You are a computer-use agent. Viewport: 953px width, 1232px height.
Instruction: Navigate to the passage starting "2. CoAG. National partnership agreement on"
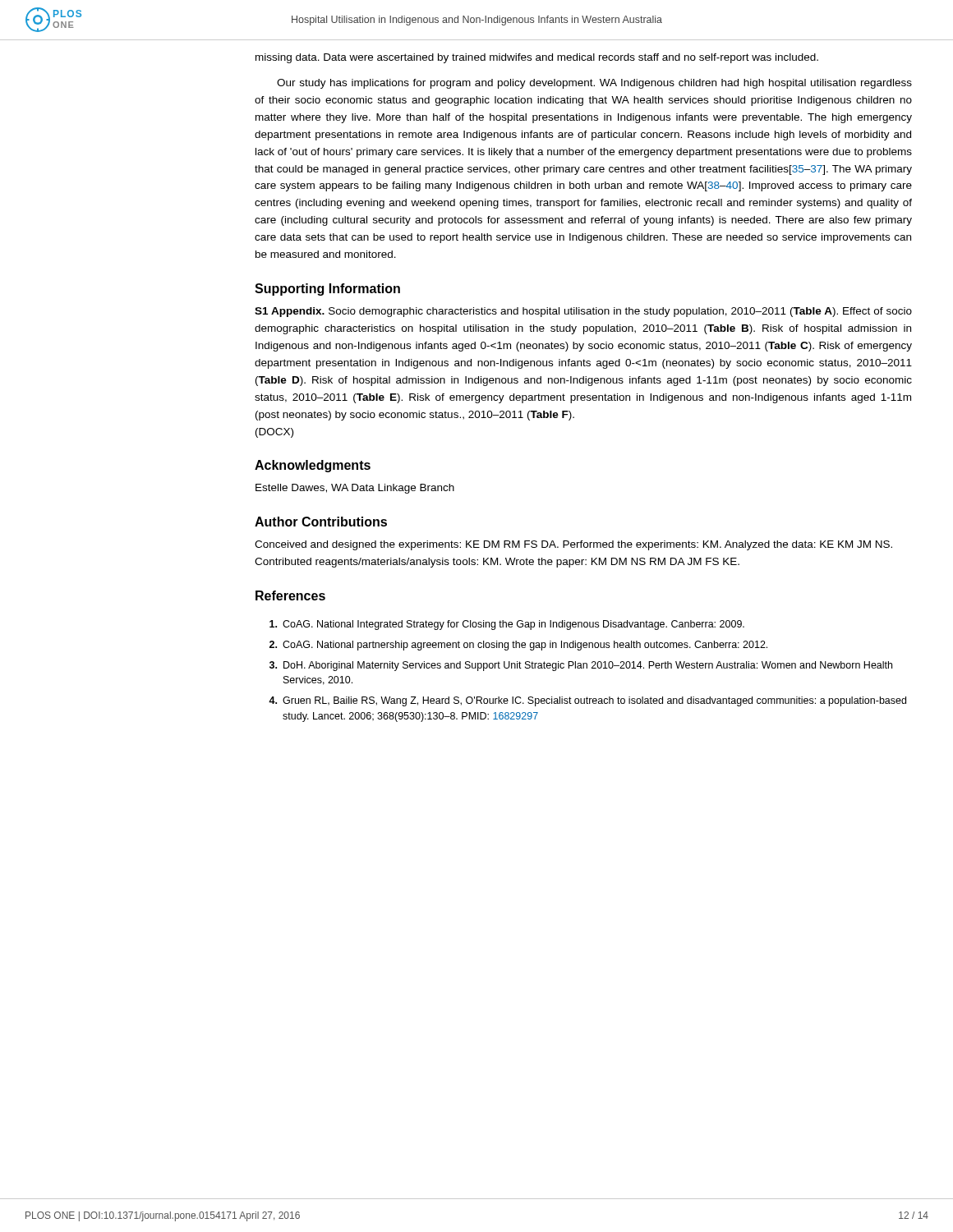[x=583, y=645]
